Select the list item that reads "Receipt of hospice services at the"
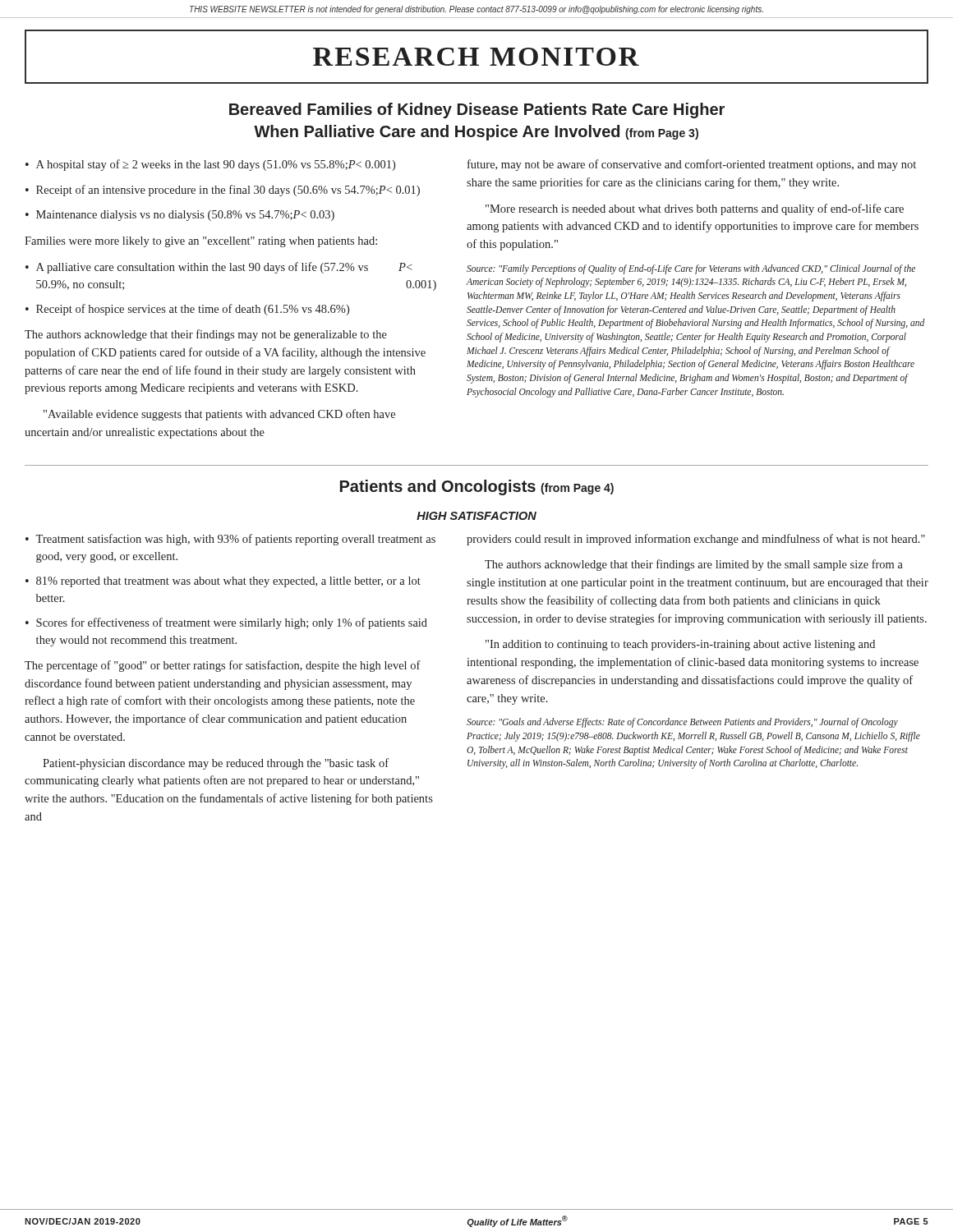 (x=193, y=308)
